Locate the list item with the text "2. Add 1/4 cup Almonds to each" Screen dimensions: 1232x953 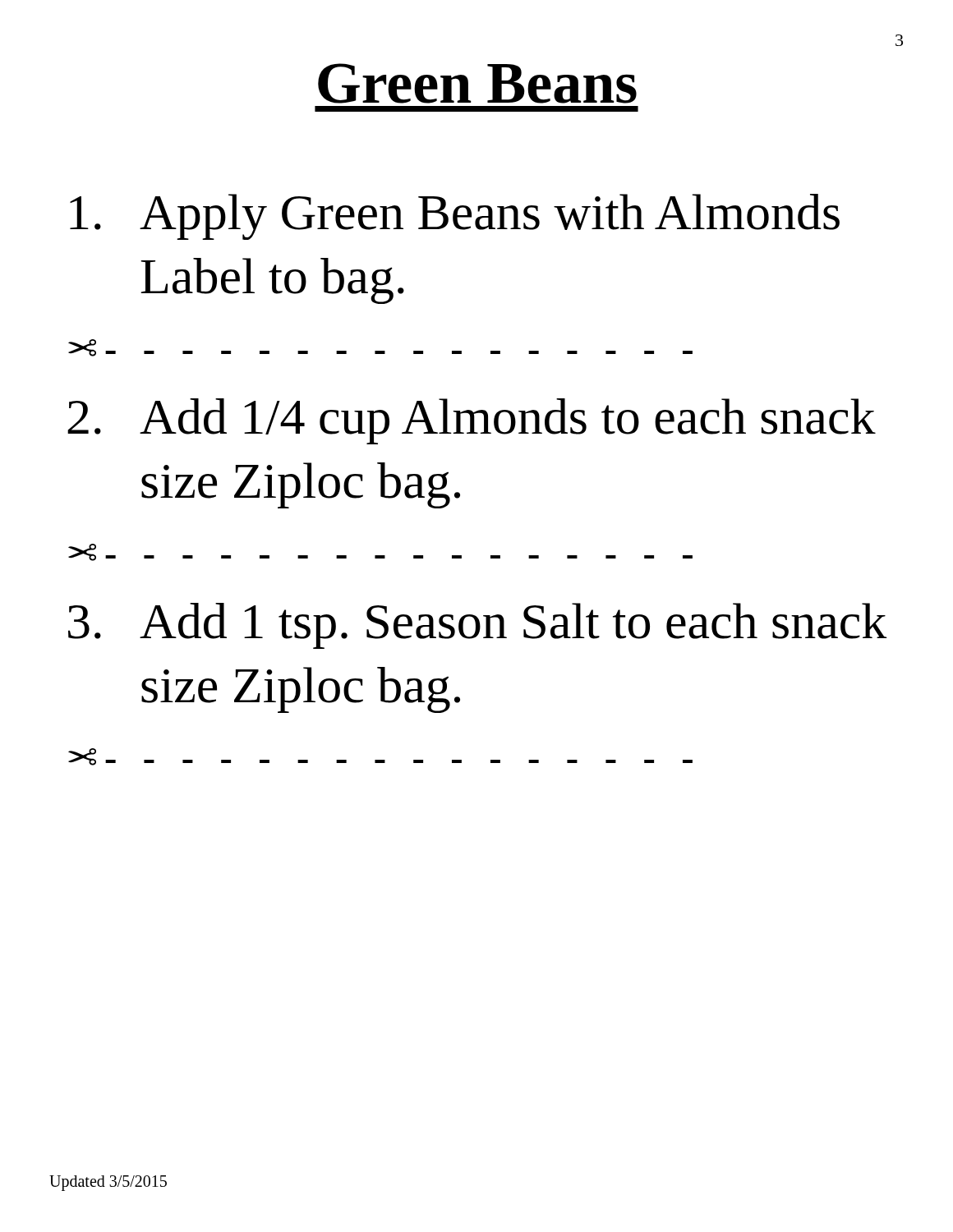[x=485, y=449]
